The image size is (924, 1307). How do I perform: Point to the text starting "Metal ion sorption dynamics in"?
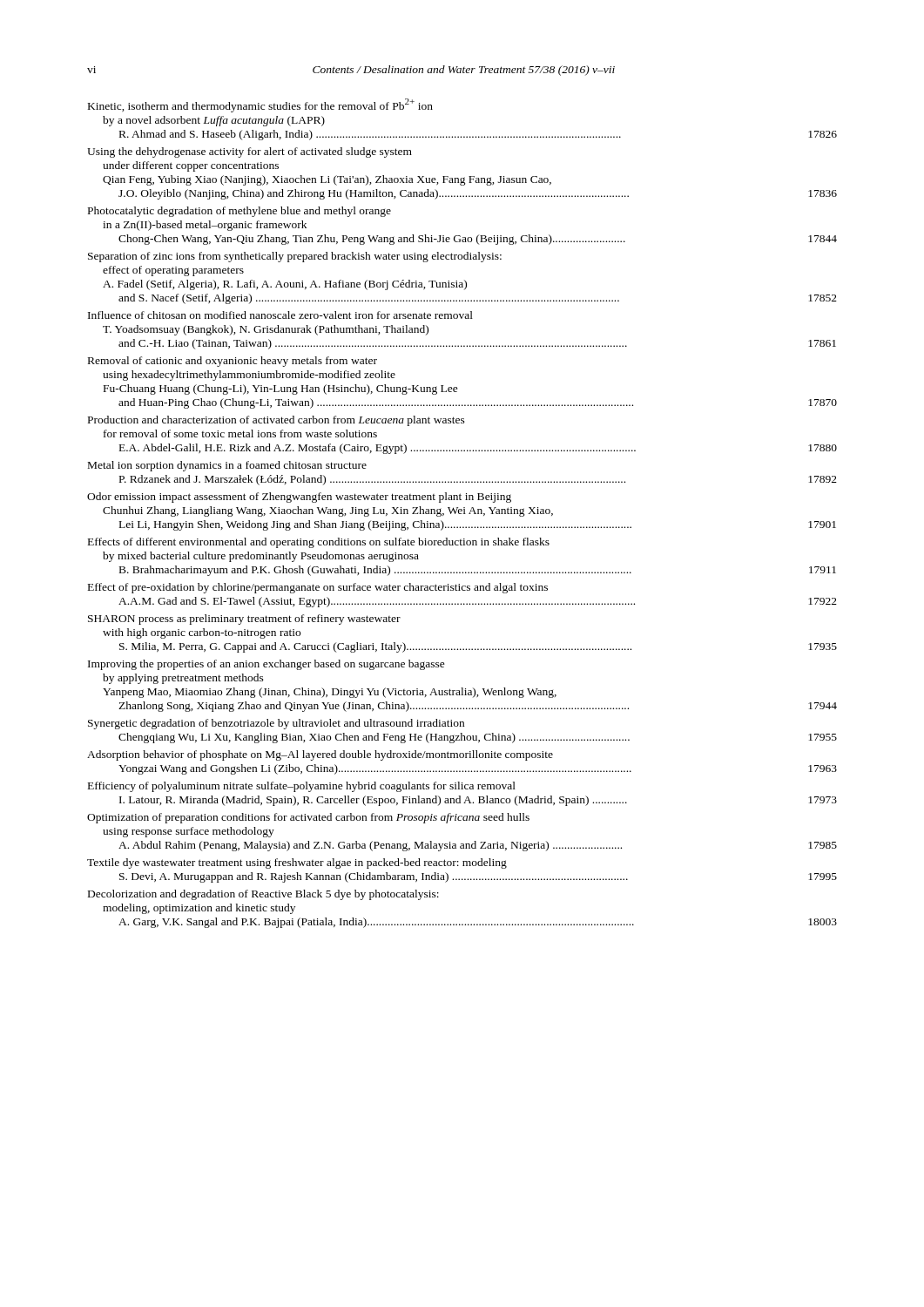[462, 472]
